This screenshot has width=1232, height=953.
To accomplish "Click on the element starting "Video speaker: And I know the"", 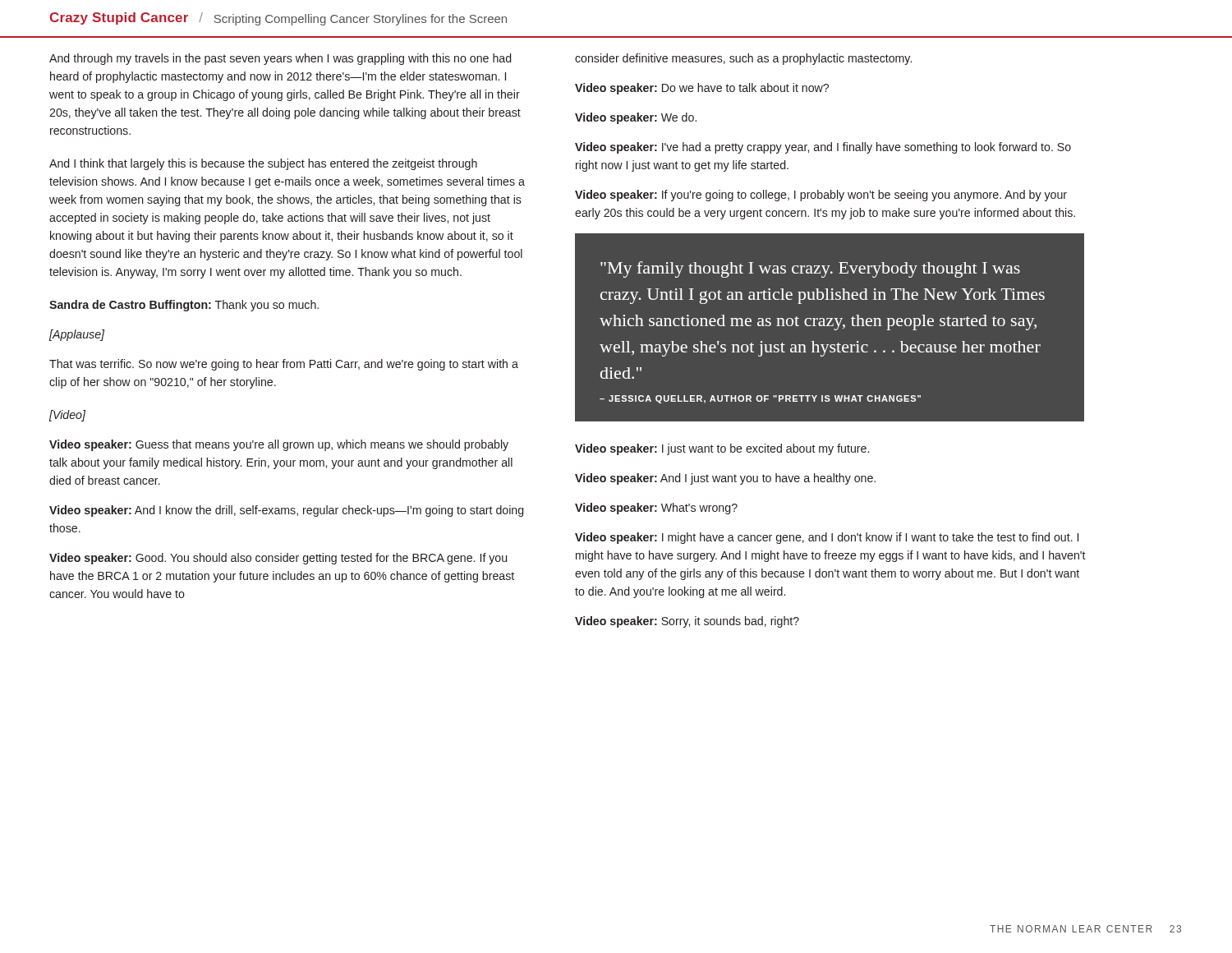I will [x=287, y=519].
